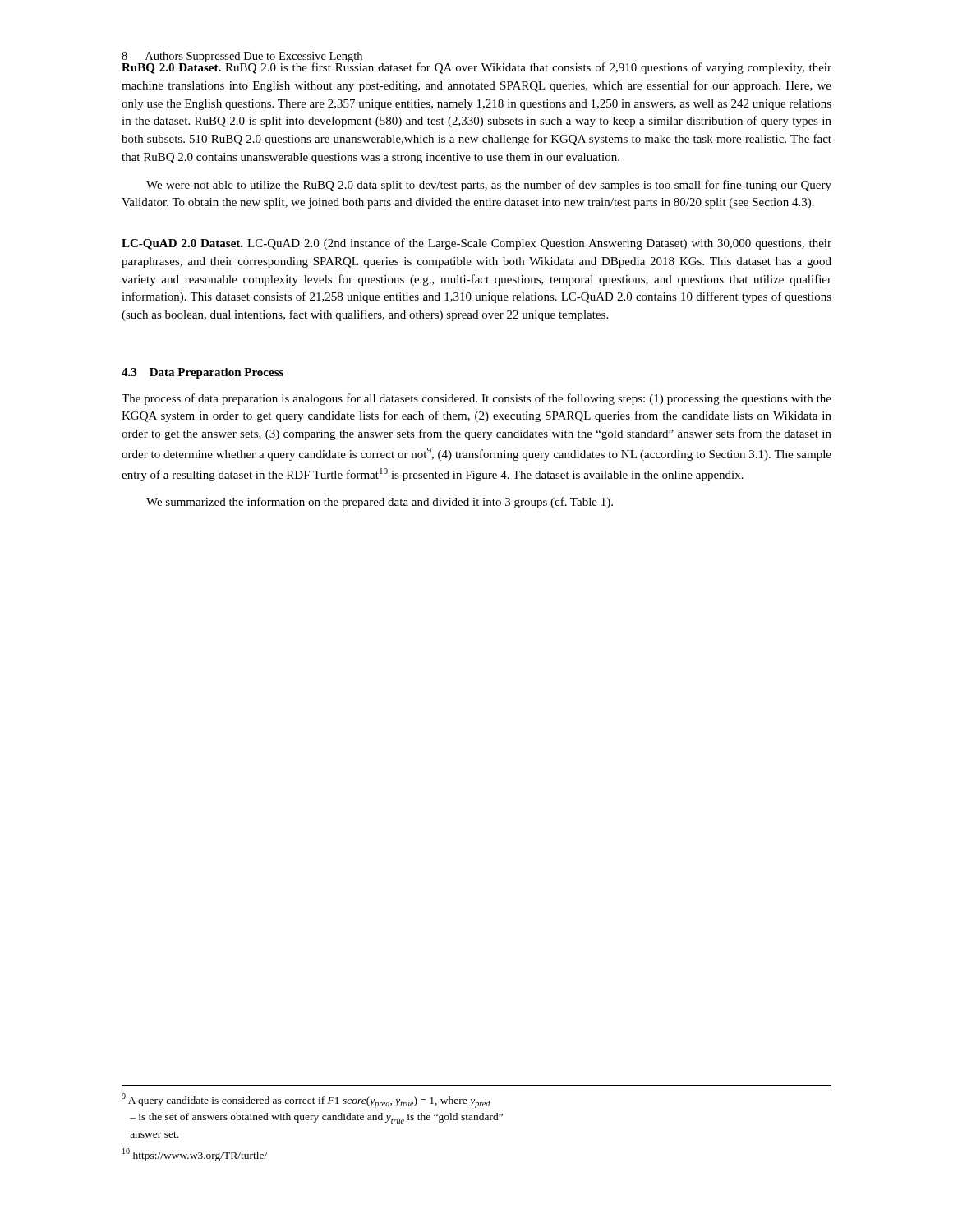This screenshot has height=1232, width=953.
Task: Point to the region starting "We were not able to utilize"
Action: (x=476, y=194)
